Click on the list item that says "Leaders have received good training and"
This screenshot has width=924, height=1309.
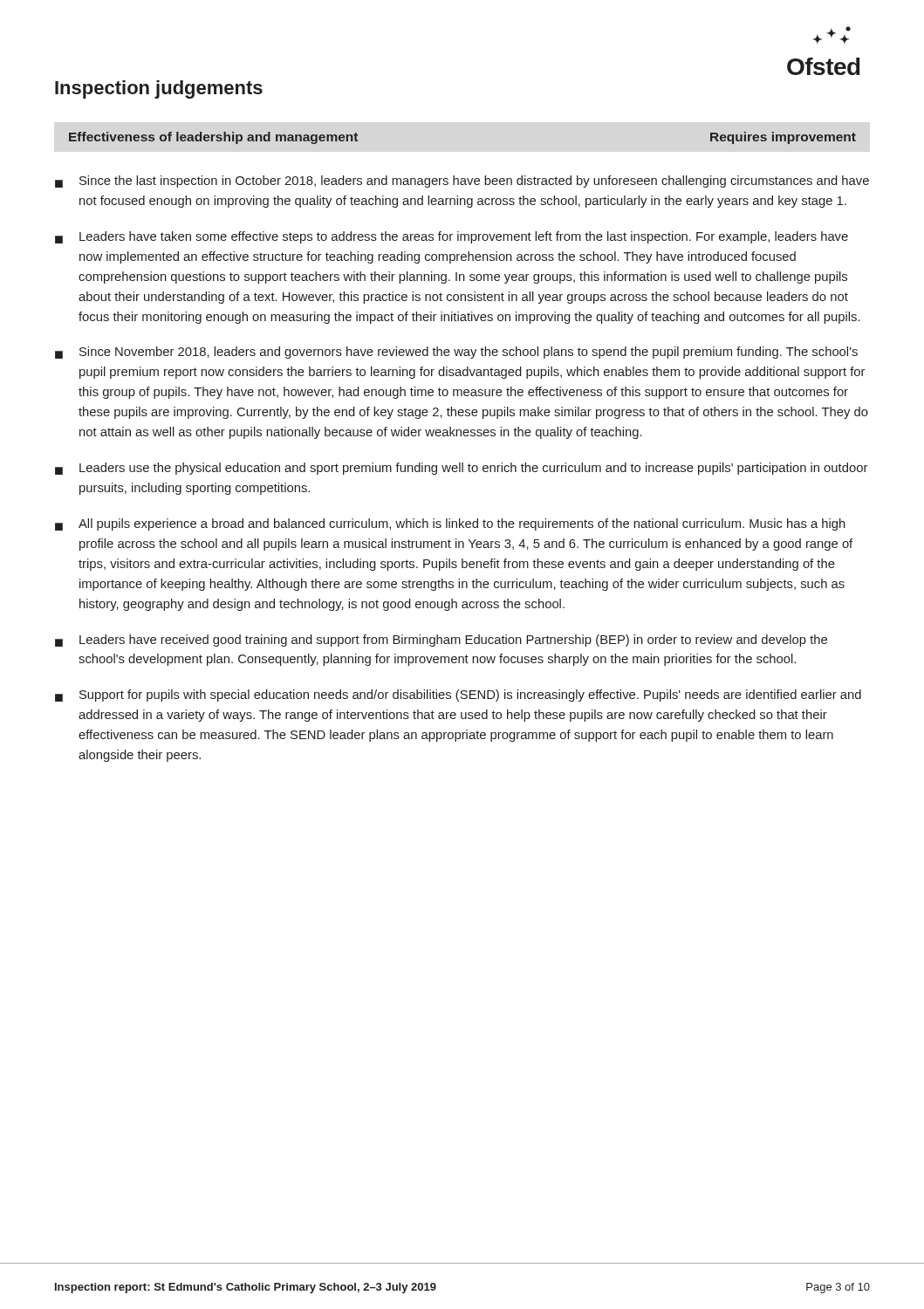pos(462,650)
